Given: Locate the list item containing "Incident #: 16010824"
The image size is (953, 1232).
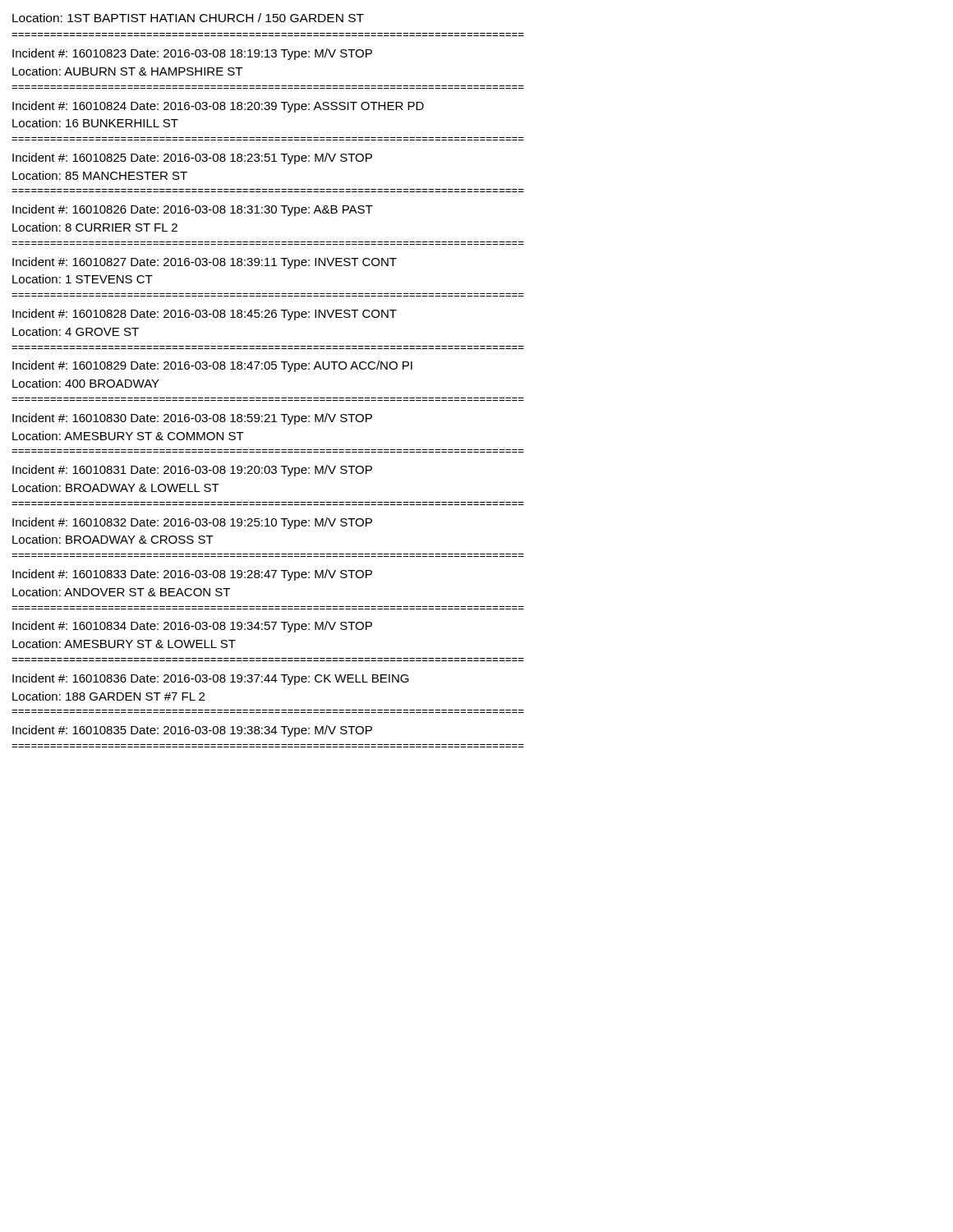Looking at the screenshot, I should 218,114.
